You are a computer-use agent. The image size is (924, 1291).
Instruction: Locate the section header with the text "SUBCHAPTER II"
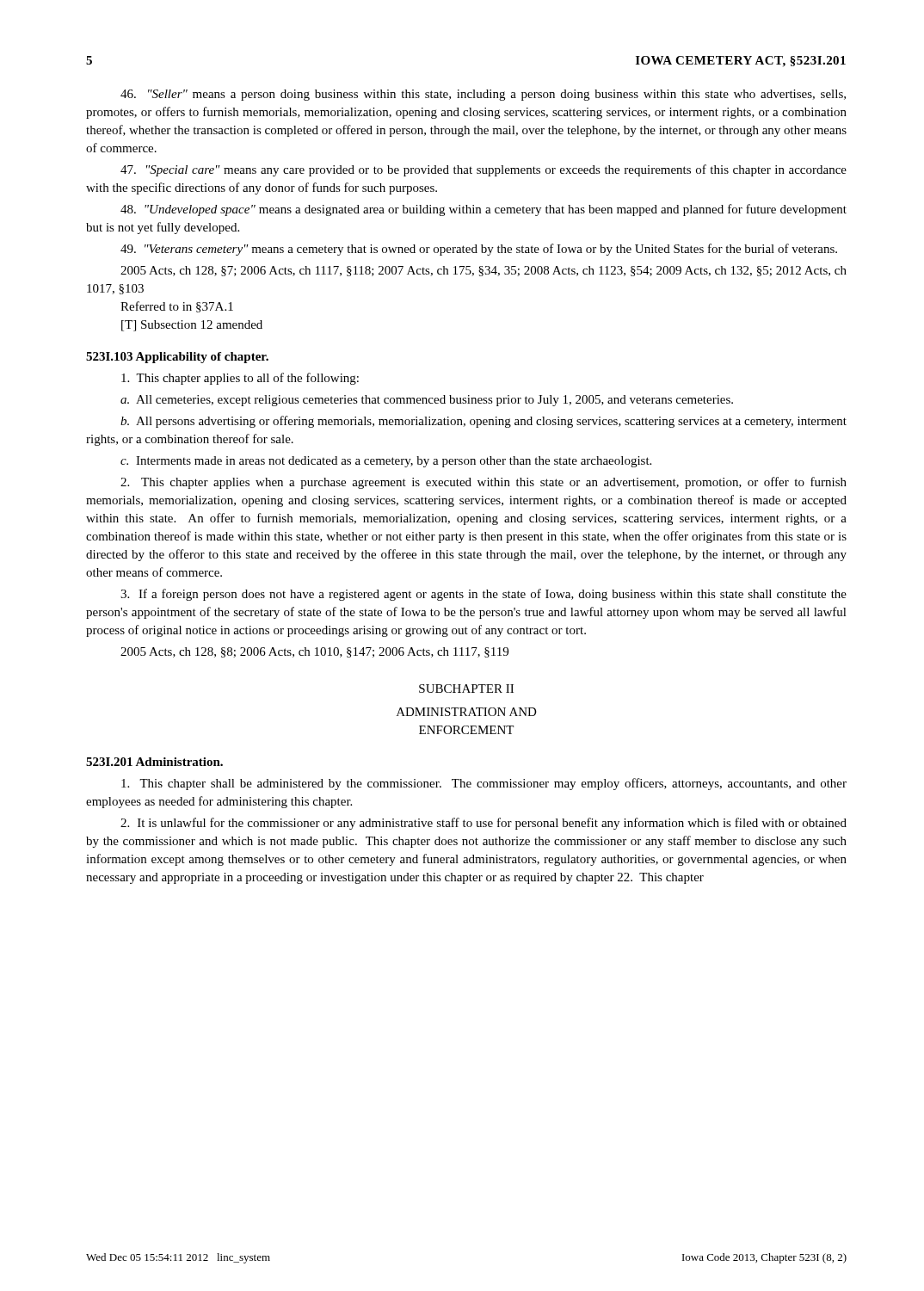[466, 689]
